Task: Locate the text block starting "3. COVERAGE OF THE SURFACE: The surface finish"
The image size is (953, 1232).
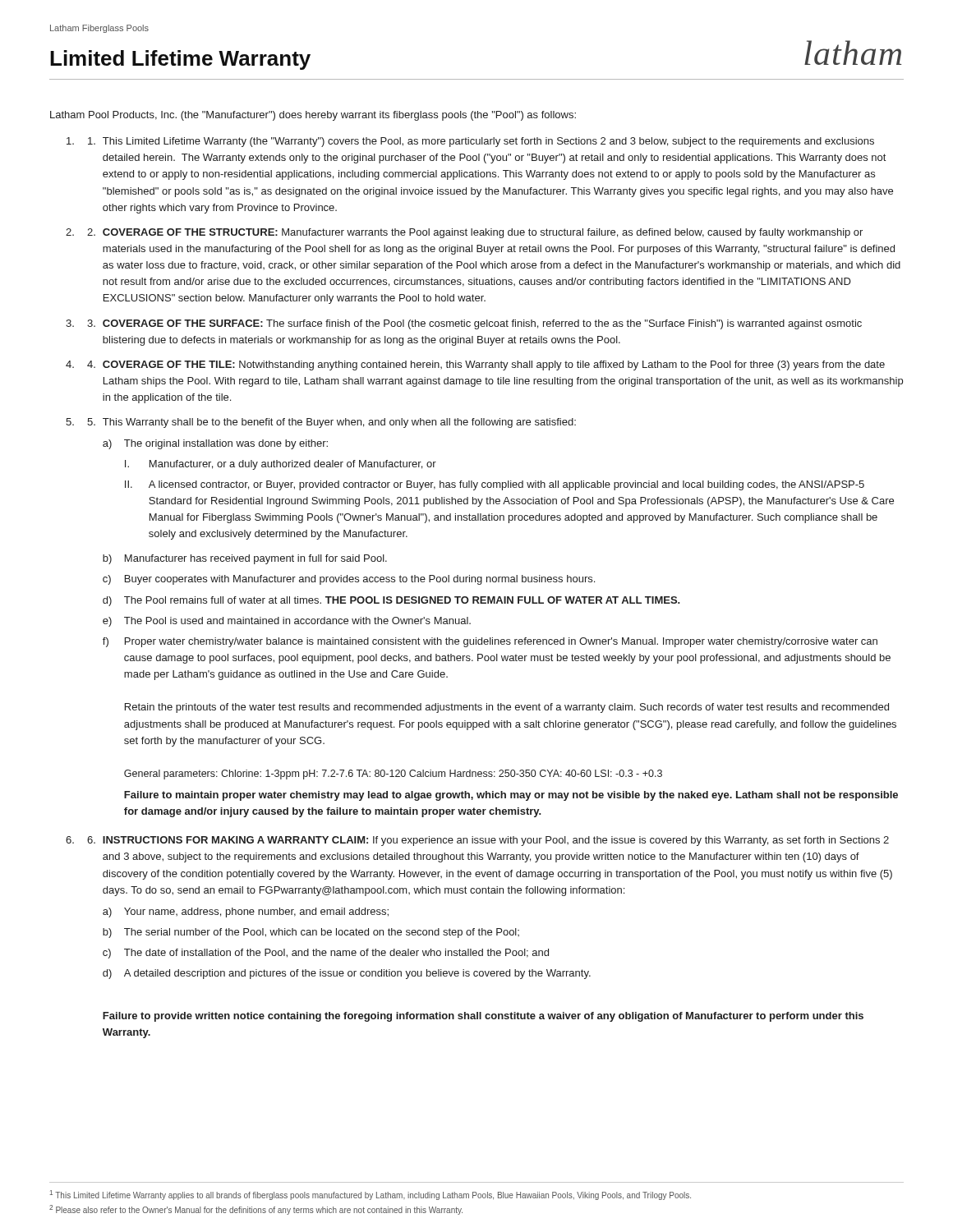Action: [x=495, y=332]
